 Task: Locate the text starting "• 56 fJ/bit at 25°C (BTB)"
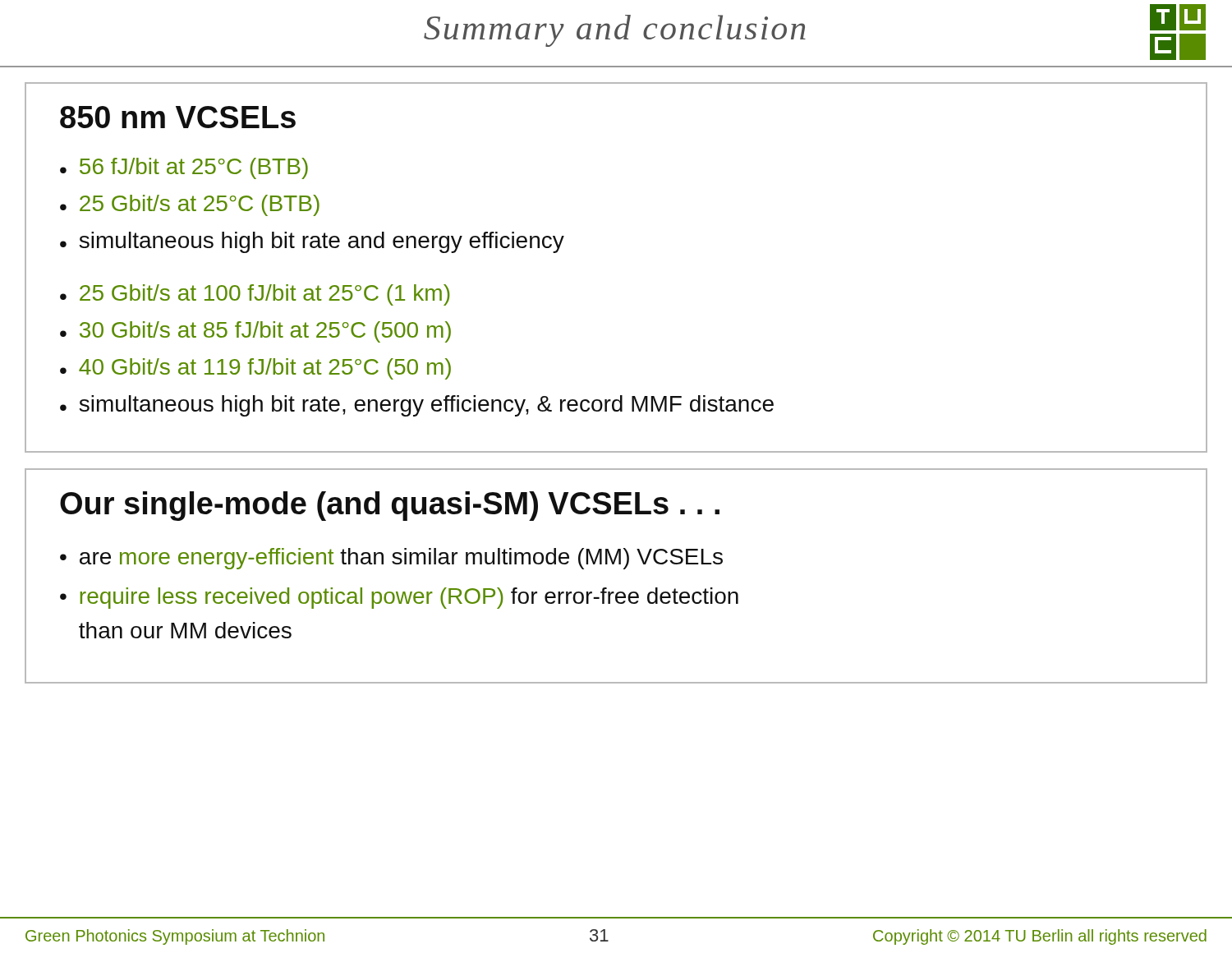[184, 170]
